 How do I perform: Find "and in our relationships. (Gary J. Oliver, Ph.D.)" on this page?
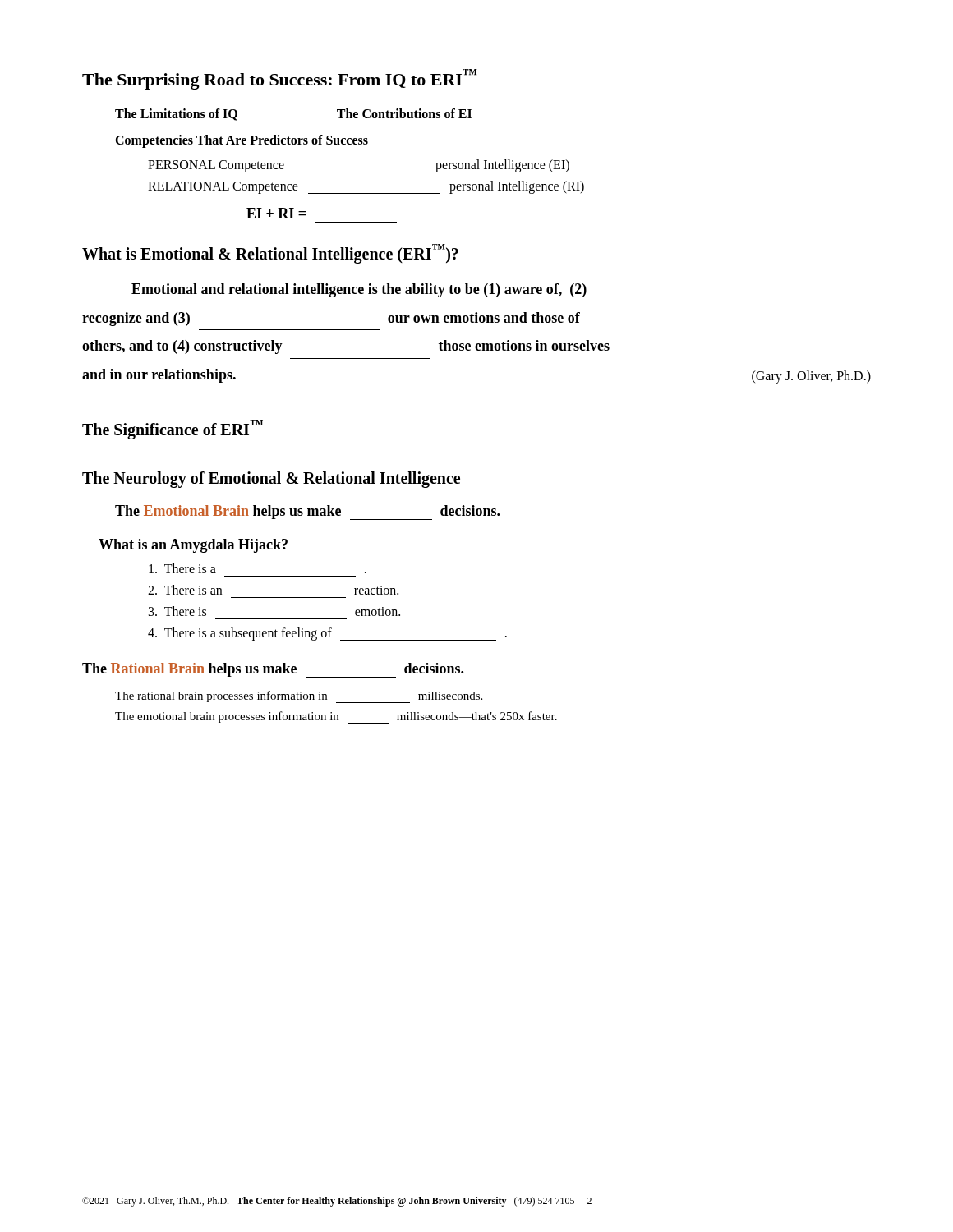[x=171, y=376]
